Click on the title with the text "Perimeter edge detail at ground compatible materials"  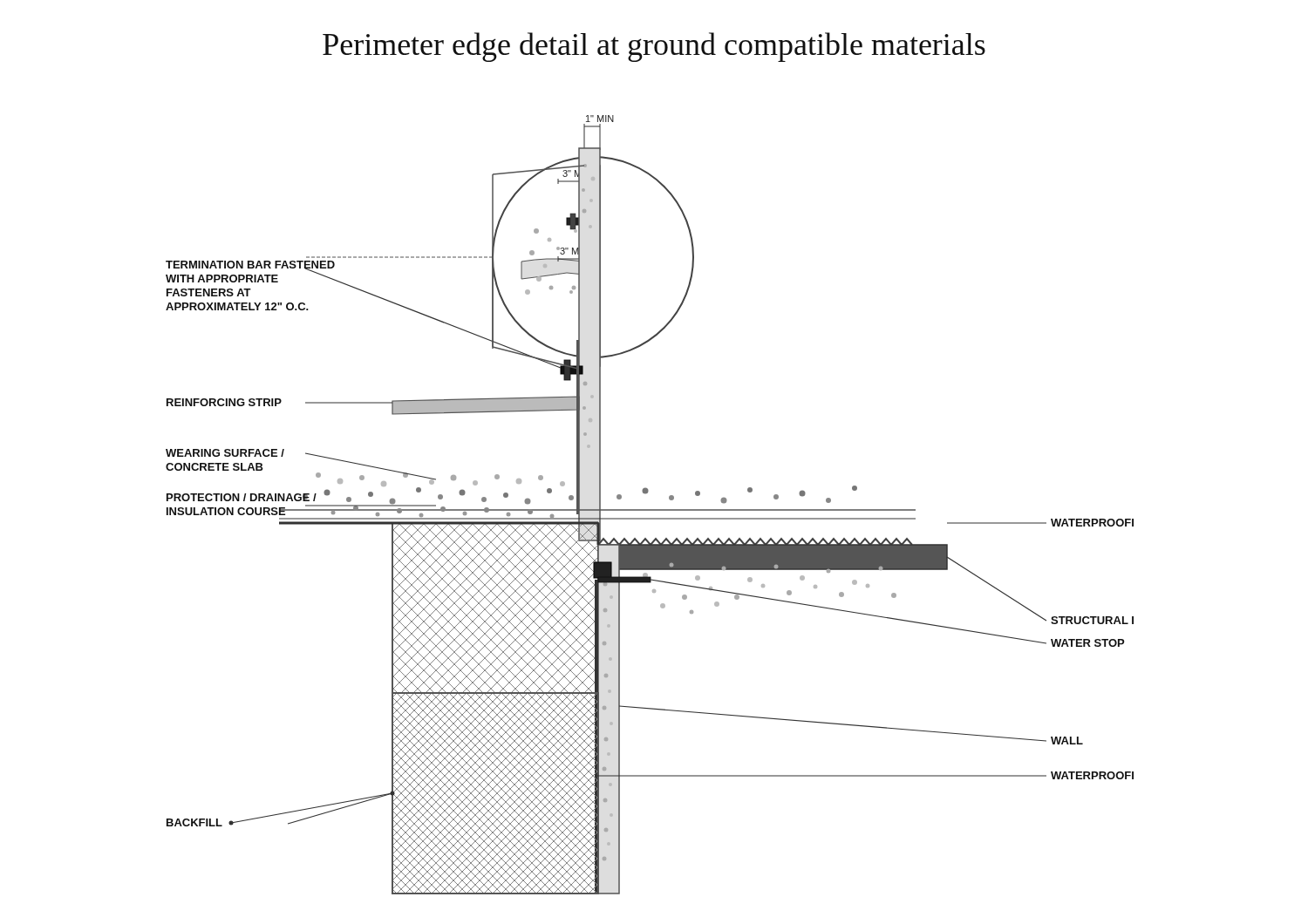[654, 44]
